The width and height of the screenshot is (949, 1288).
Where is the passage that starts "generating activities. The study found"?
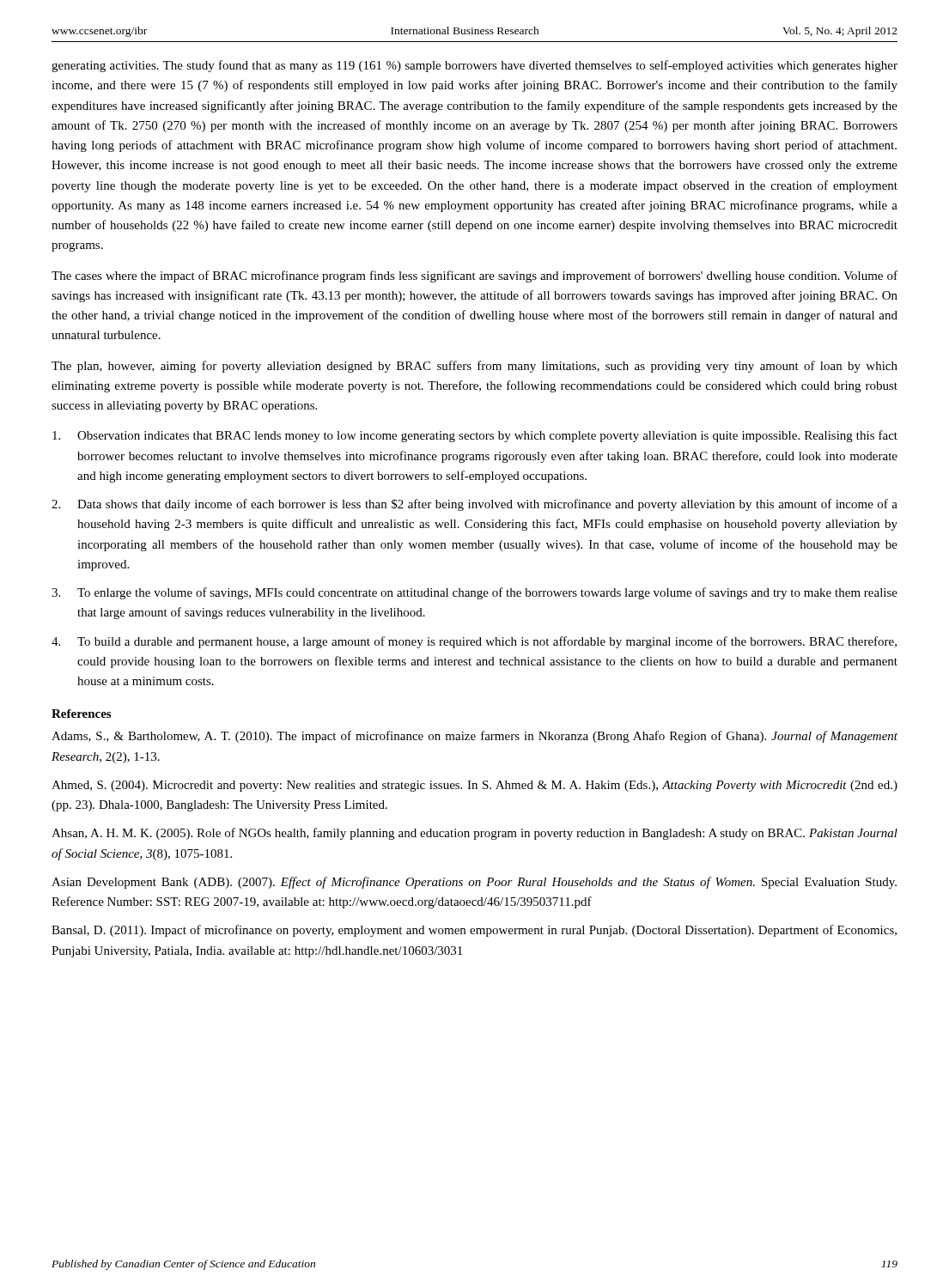click(x=474, y=155)
